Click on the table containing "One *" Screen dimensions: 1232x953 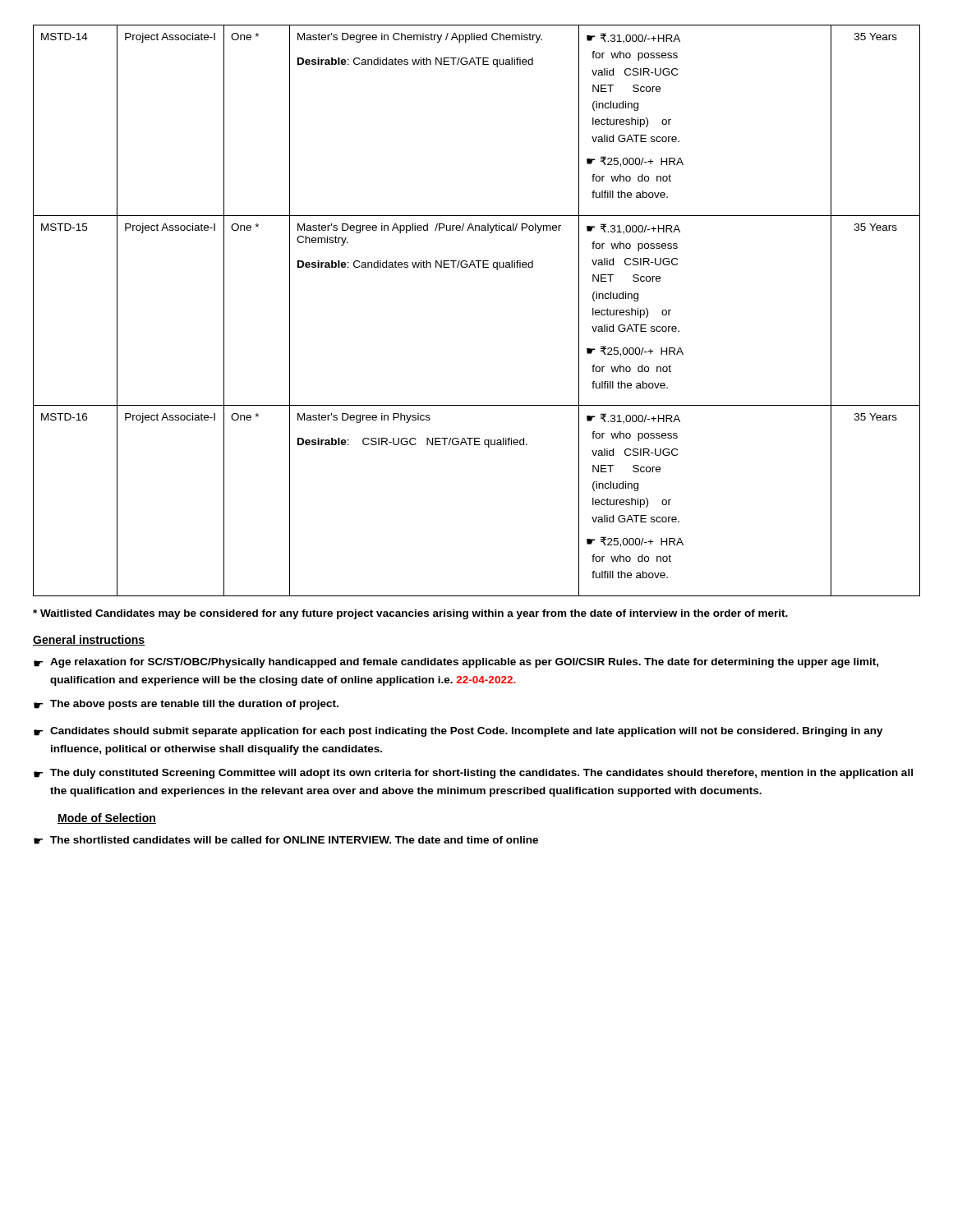(476, 310)
